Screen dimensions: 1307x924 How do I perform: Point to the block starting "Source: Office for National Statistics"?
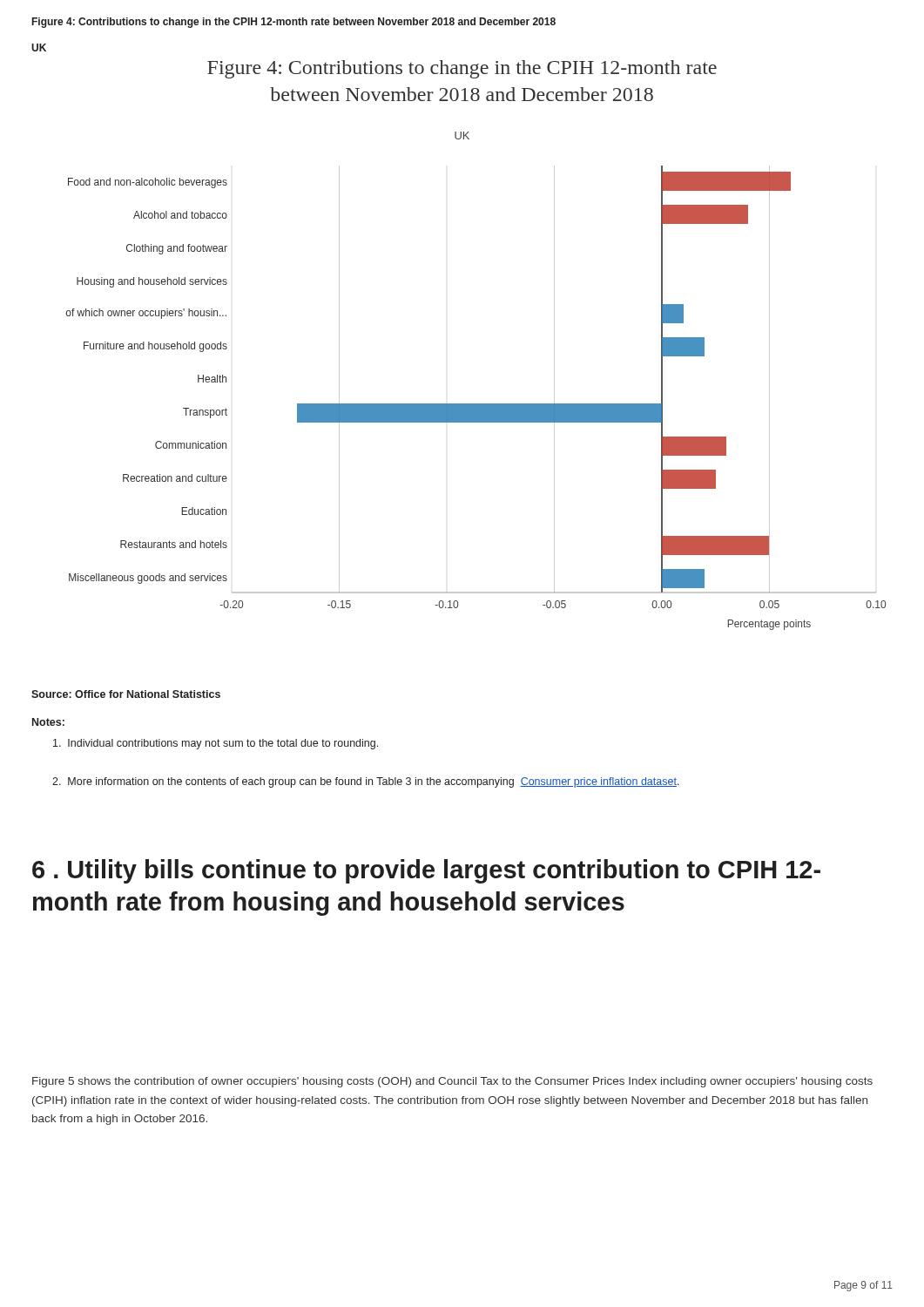[126, 694]
